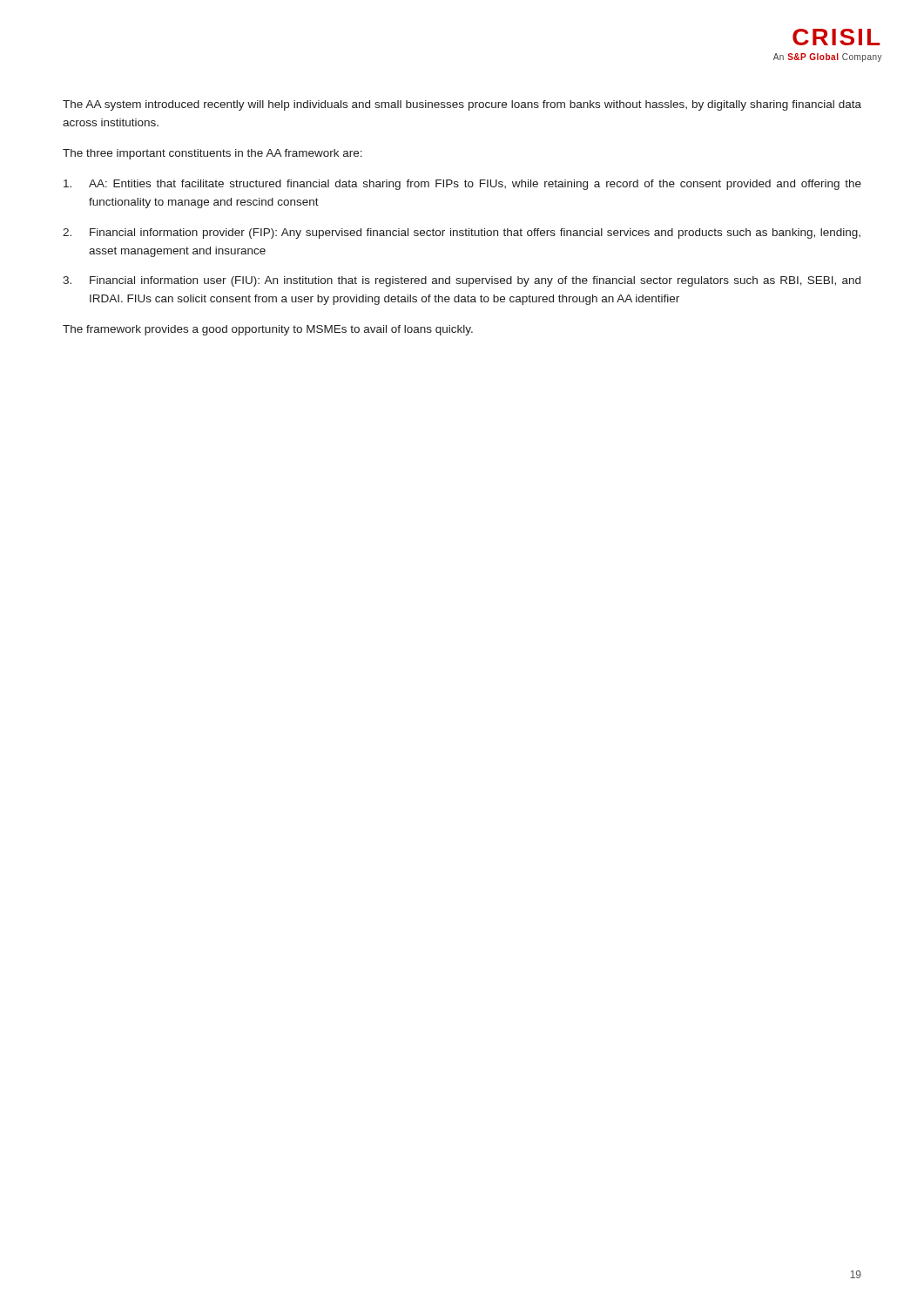
Task: Click the passage that begins "AA: Entities that facilitate"
Action: [462, 193]
